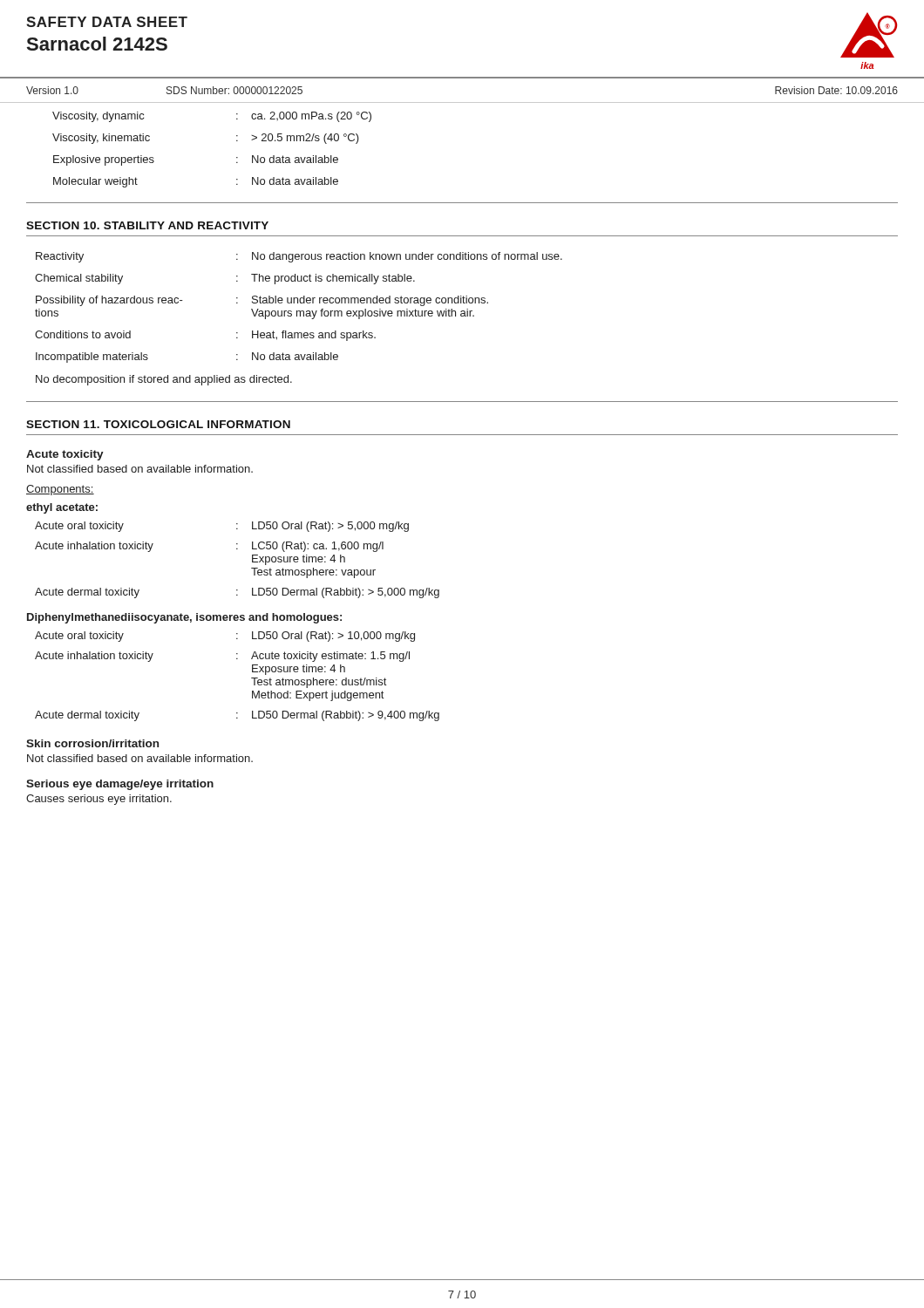Click on the passage starting "Possibility of hazardous reac-tions :"
This screenshot has height=1308, width=924.
coord(462,306)
